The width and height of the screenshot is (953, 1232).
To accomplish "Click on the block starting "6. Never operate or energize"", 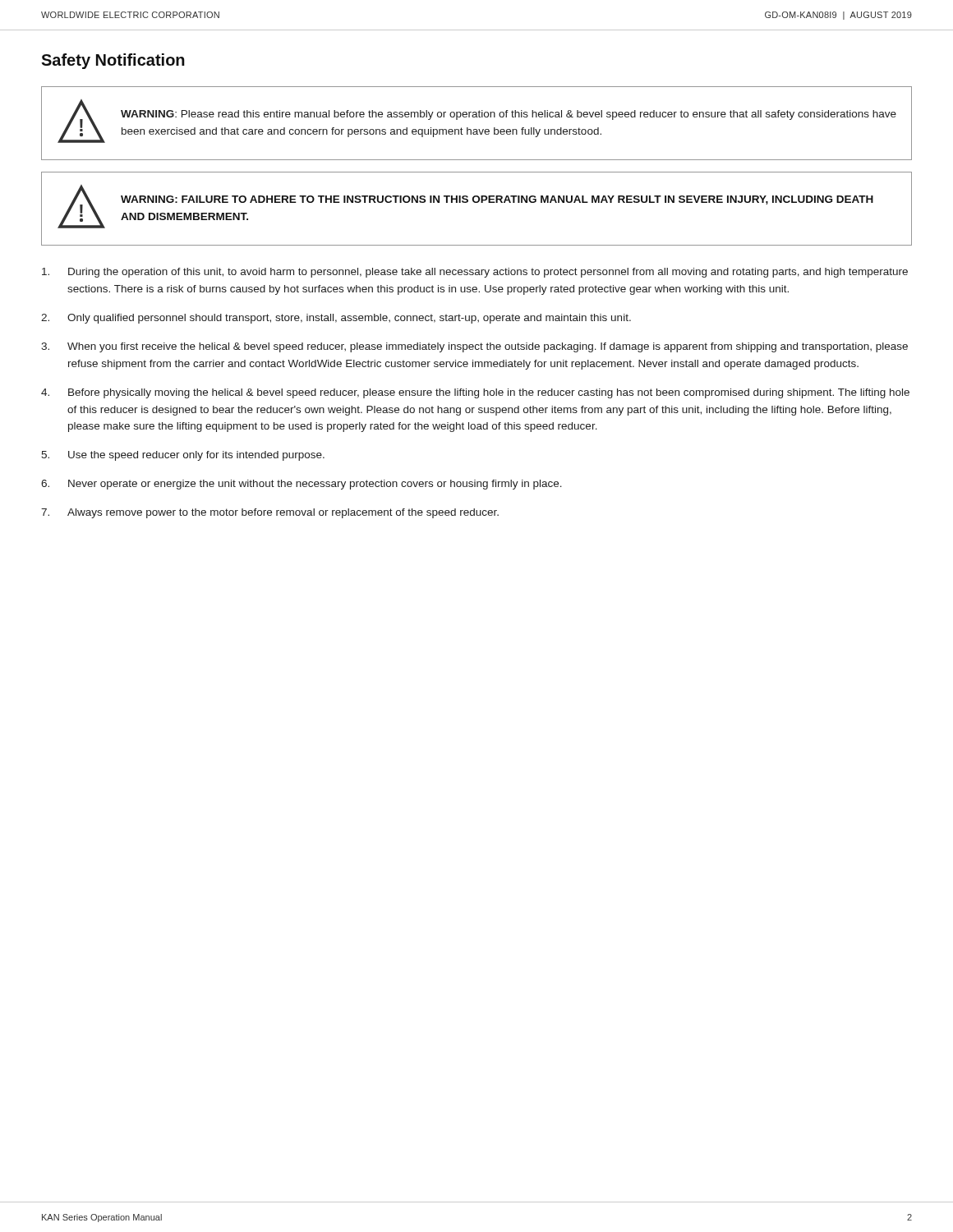I will 476,484.
